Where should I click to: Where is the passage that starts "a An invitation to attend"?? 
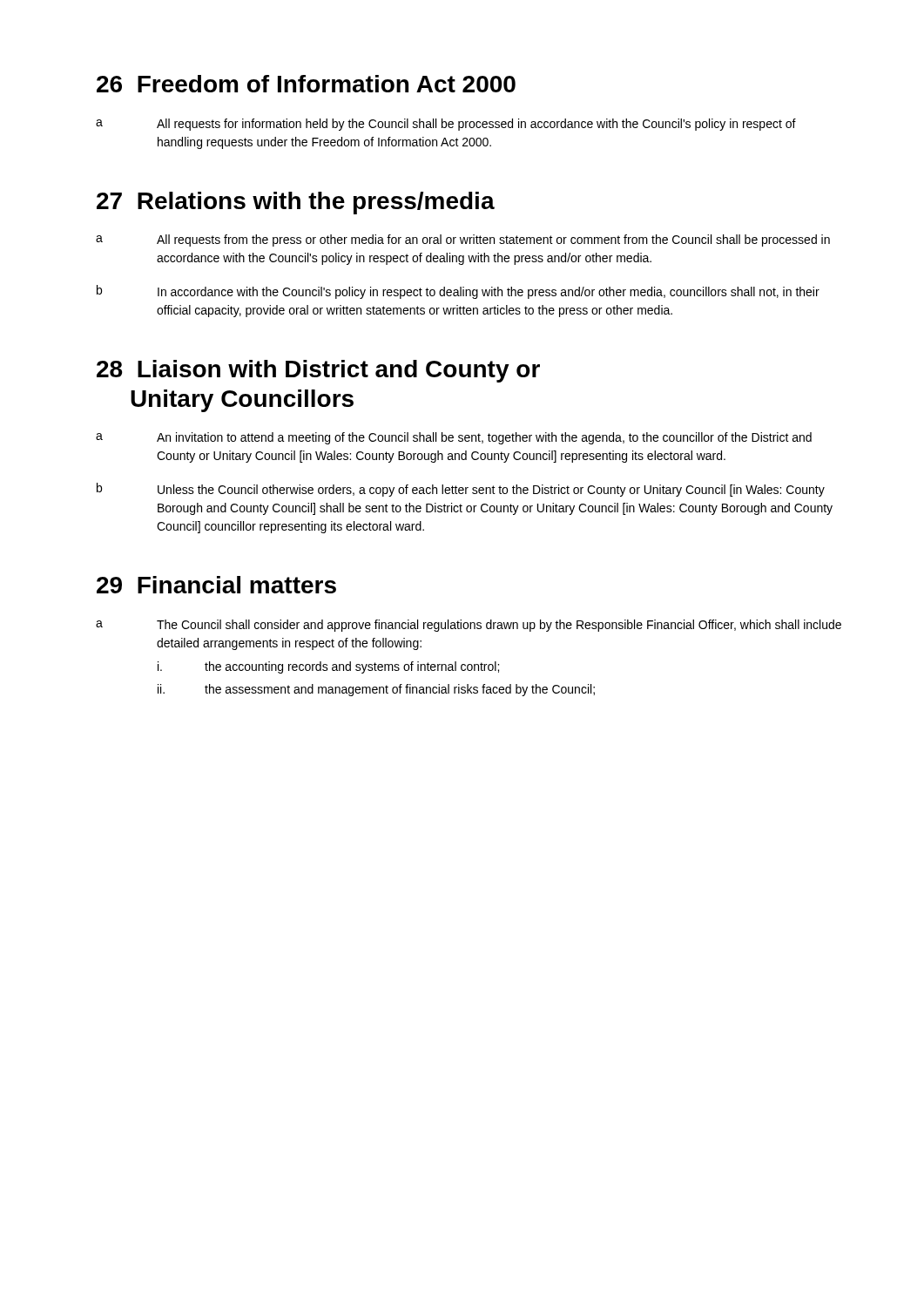(470, 447)
